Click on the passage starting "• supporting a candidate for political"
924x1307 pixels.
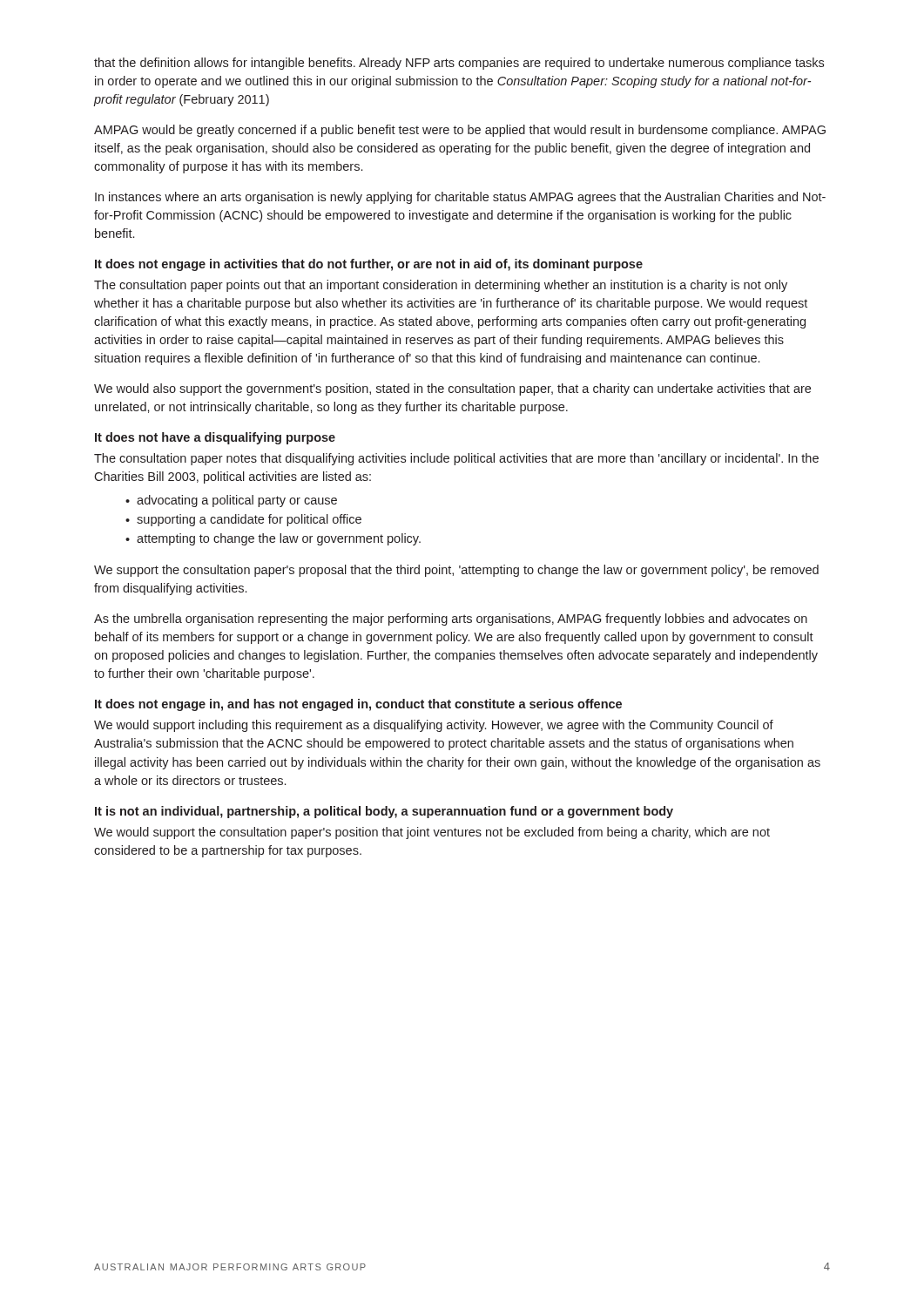point(244,521)
